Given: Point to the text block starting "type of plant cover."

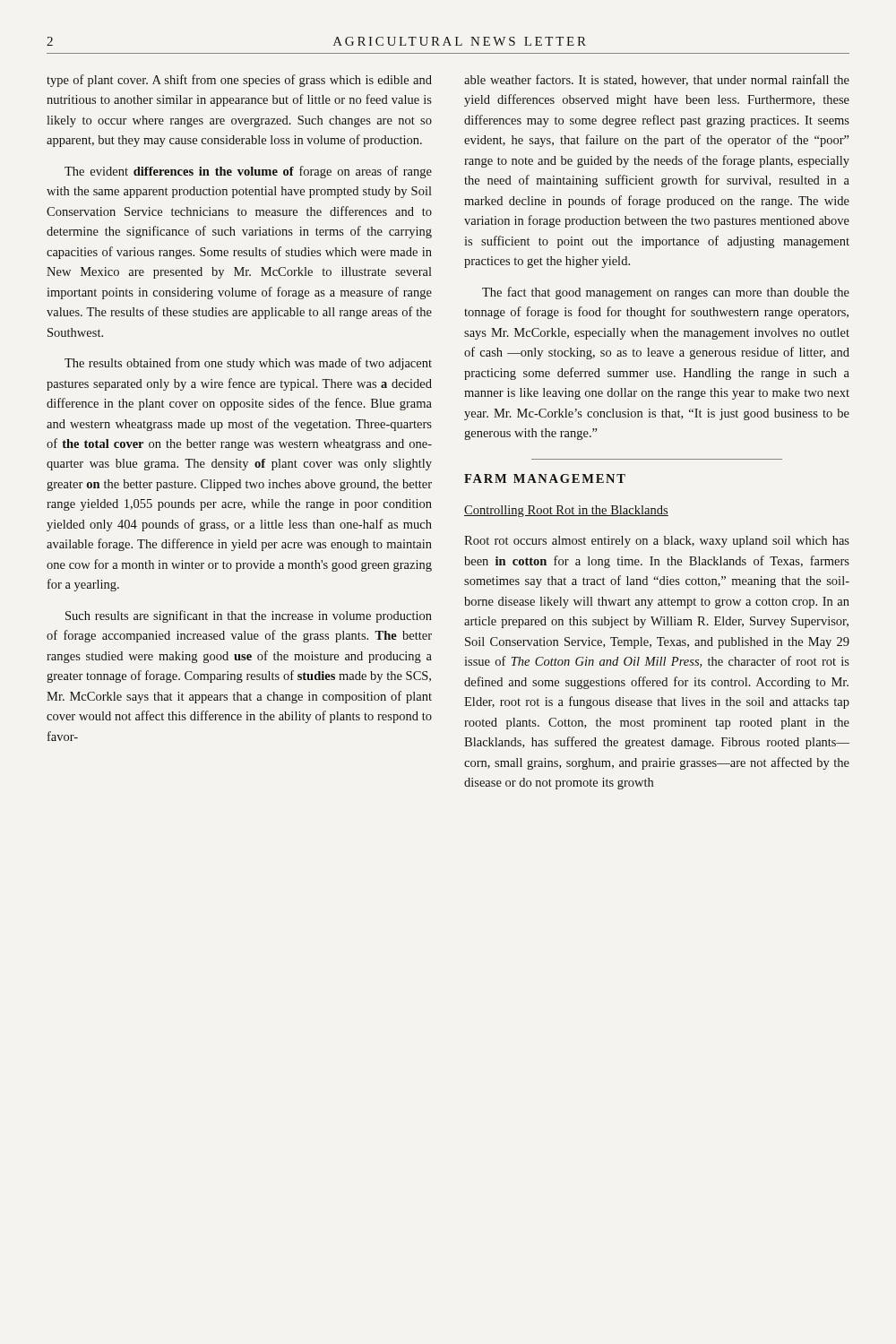Looking at the screenshot, I should pyautogui.click(x=239, y=408).
